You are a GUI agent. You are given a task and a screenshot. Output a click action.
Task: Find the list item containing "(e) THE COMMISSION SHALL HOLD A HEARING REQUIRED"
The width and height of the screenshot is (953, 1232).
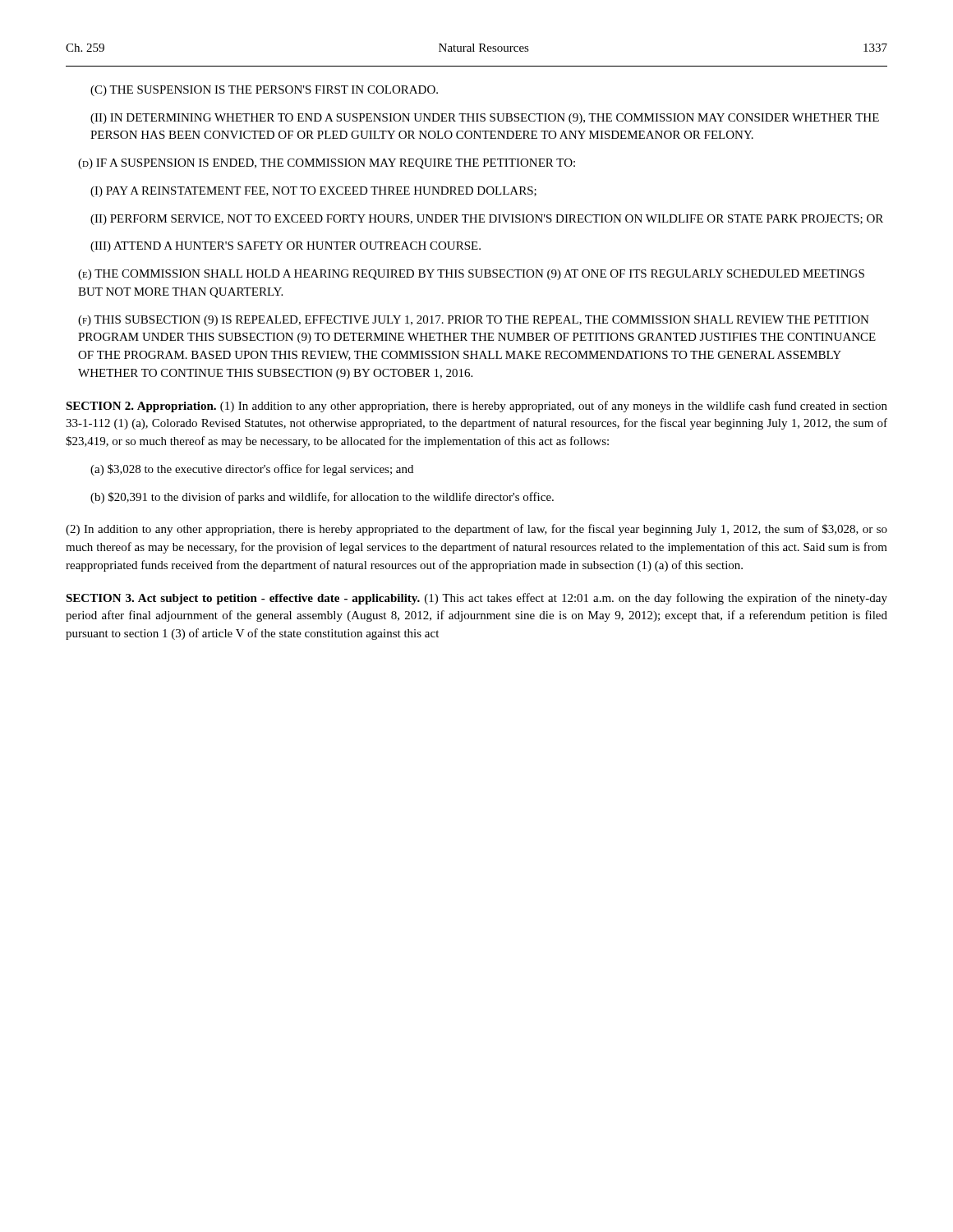[x=471, y=282]
